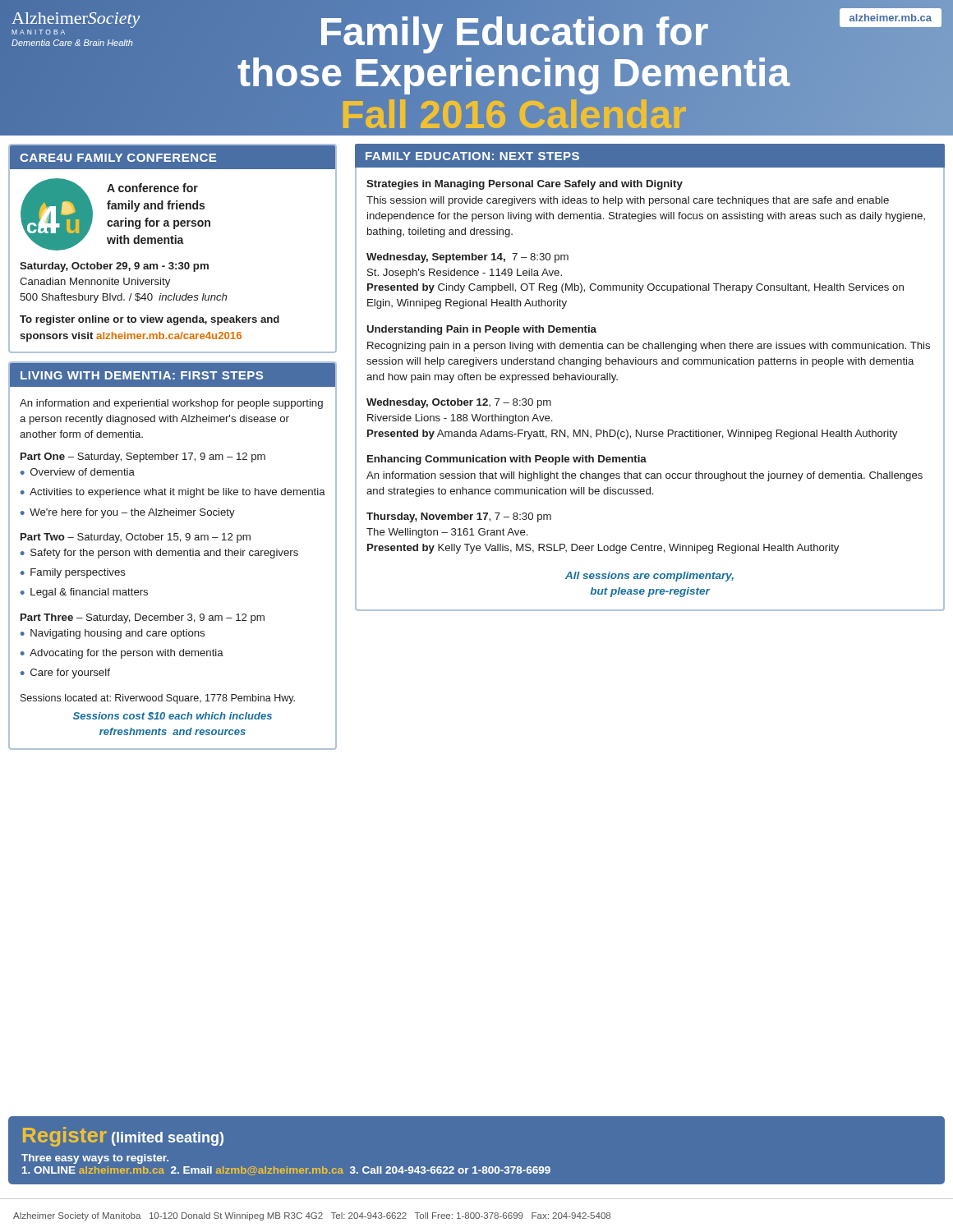The height and width of the screenshot is (1232, 953).
Task: Select the text block that reads "An information and"
Action: pyautogui.click(x=171, y=418)
